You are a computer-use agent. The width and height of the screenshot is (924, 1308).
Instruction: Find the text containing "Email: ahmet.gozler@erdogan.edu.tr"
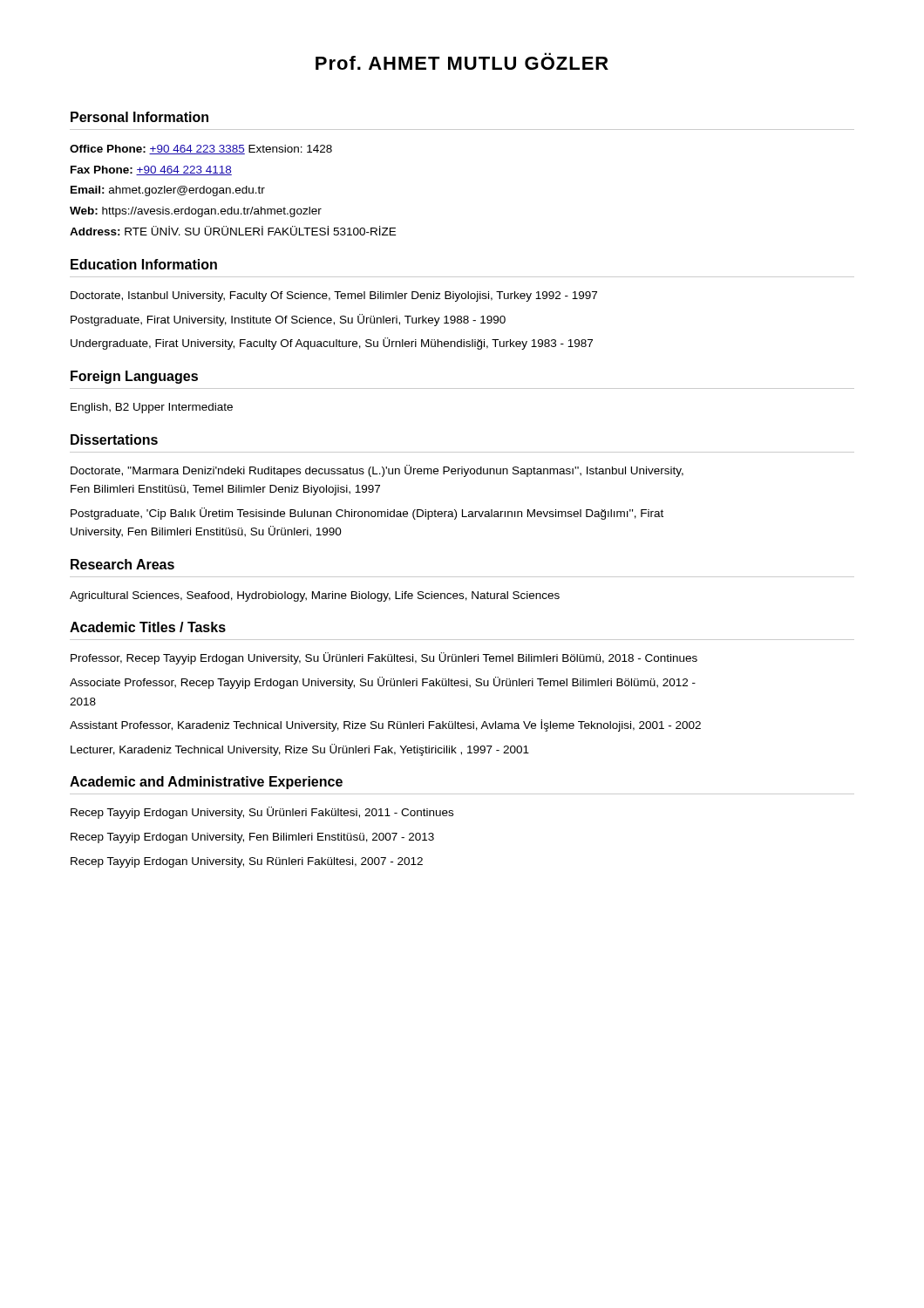click(x=168, y=191)
